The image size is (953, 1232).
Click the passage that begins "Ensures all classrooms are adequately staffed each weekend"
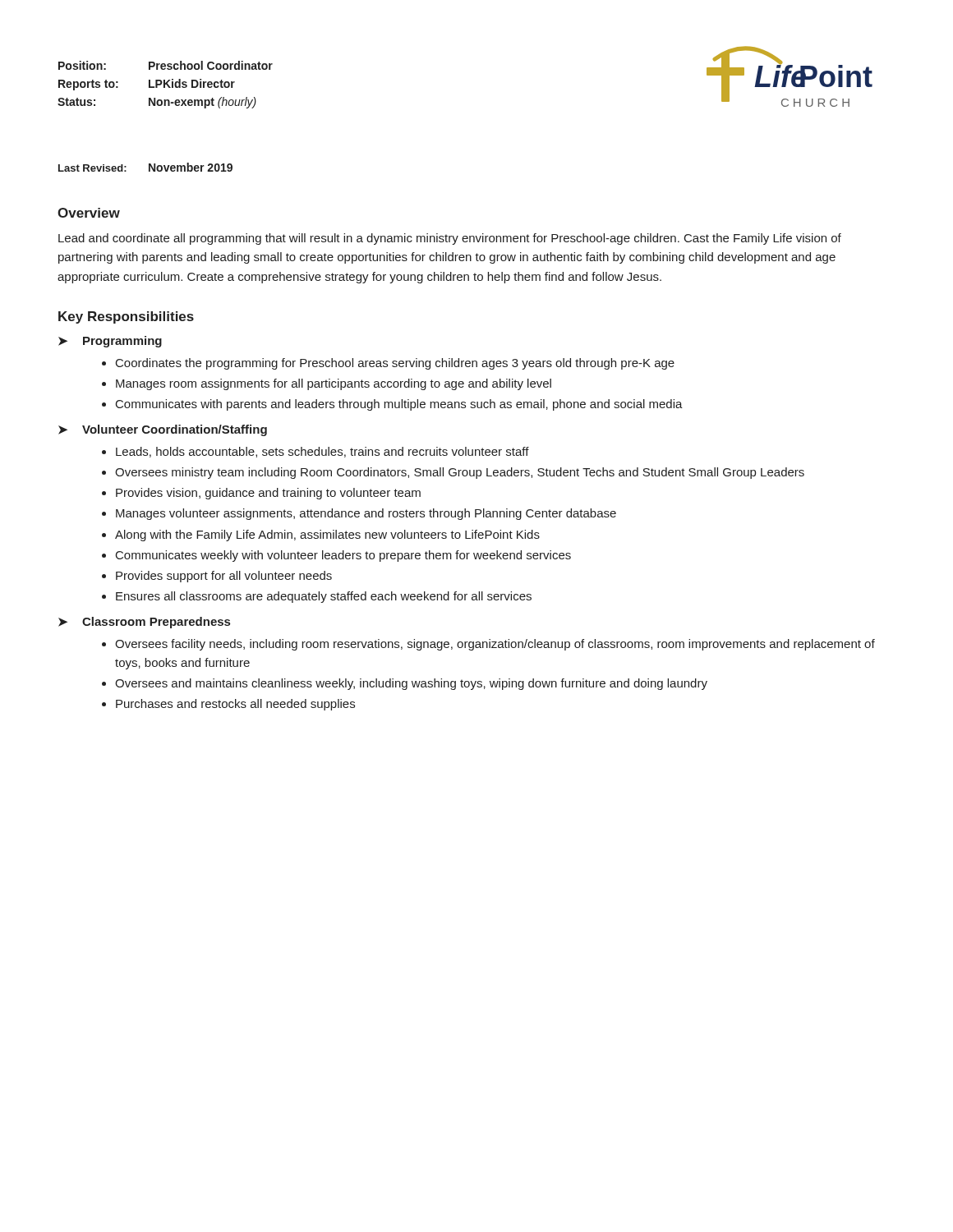(323, 596)
